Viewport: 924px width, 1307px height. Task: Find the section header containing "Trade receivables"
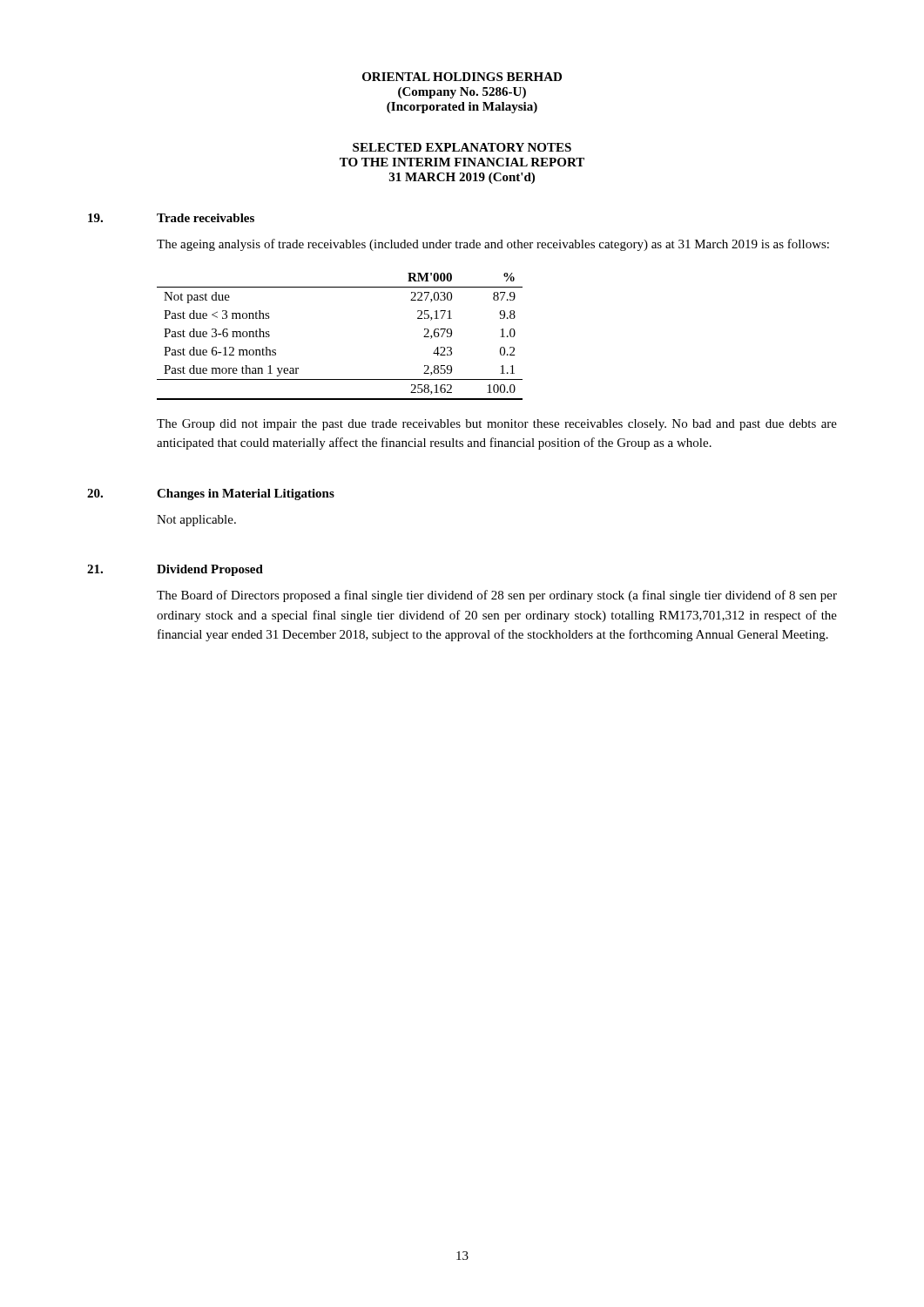click(206, 218)
